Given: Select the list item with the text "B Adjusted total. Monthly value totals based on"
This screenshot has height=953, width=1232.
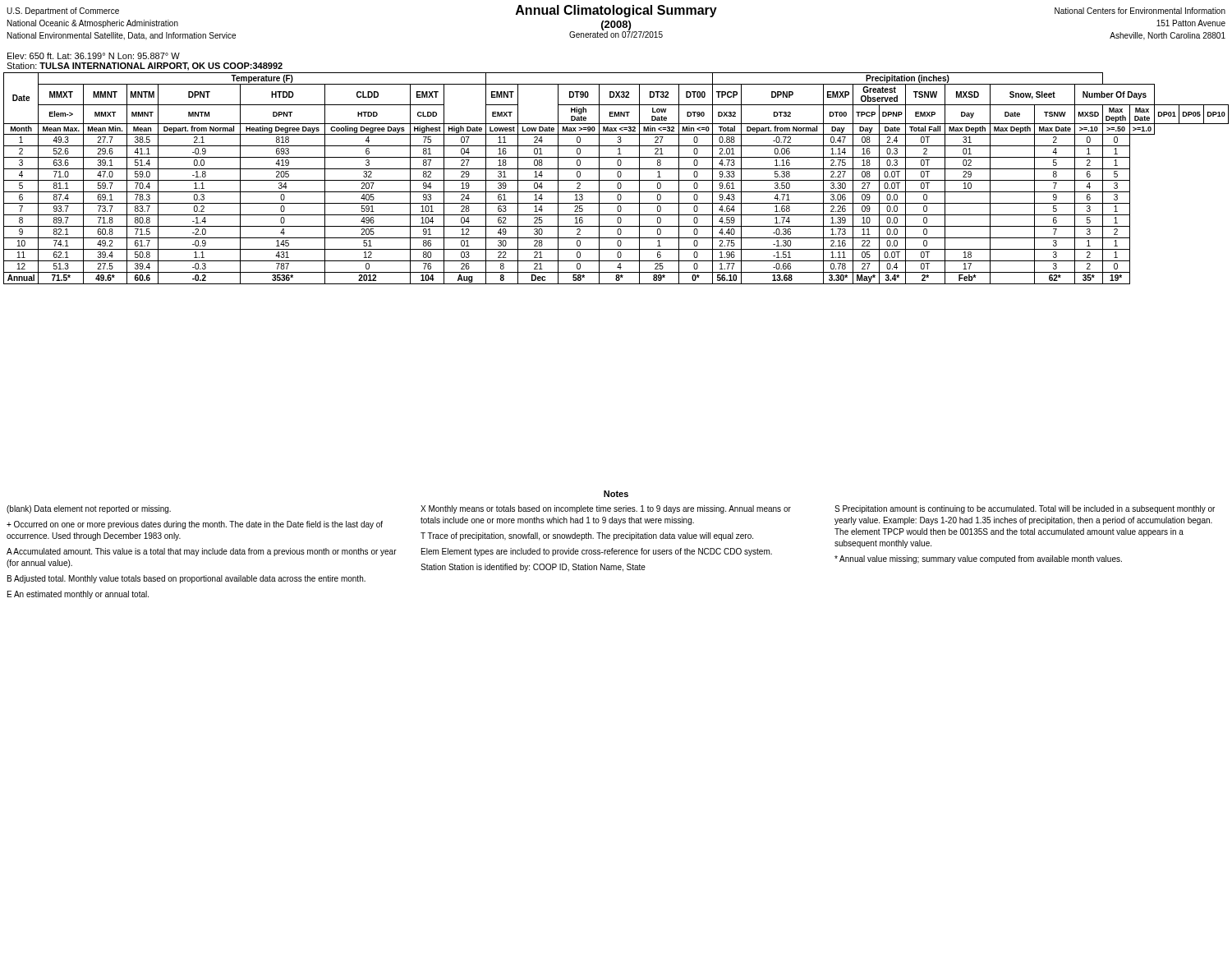Looking at the screenshot, I should [x=186, y=579].
